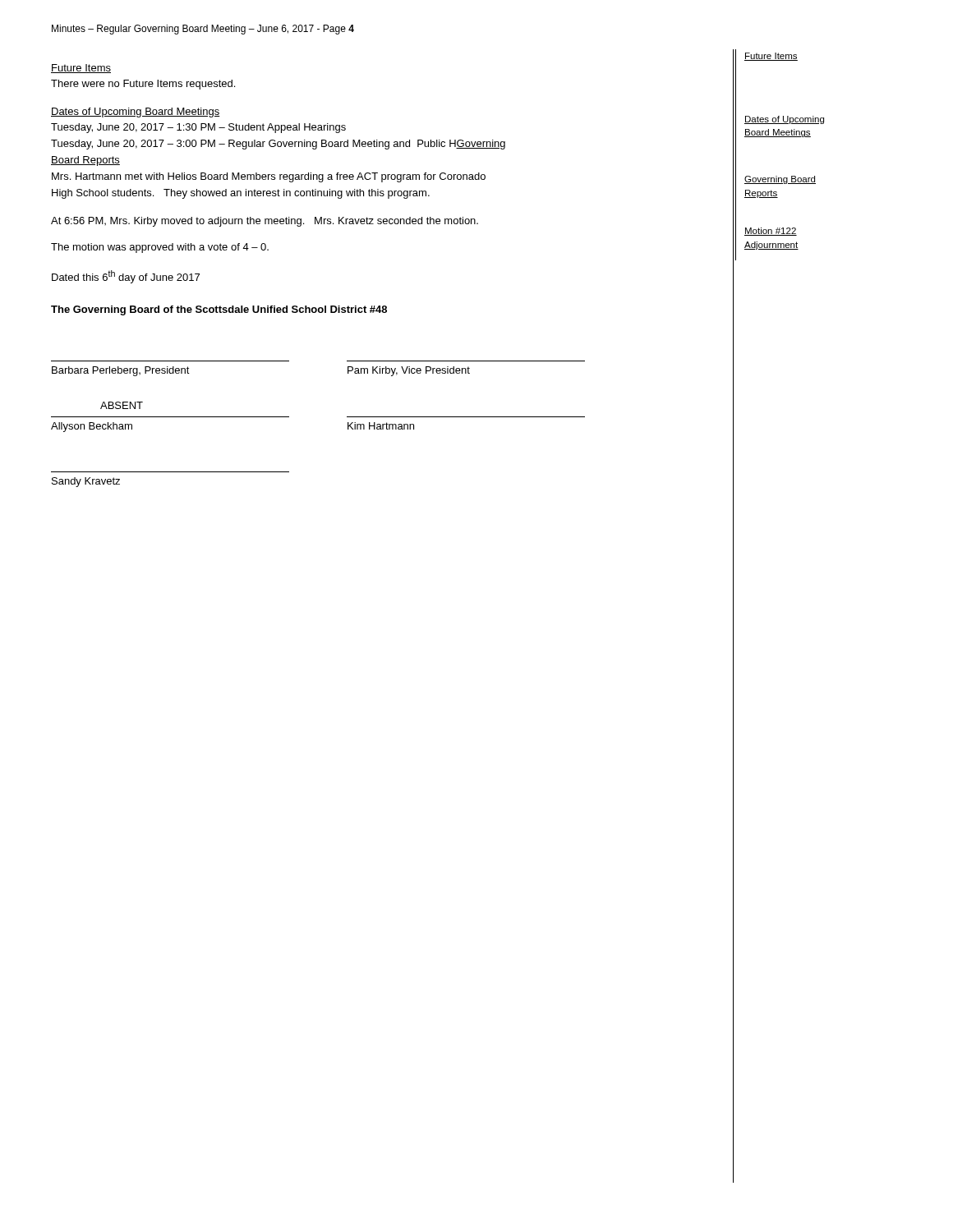
Task: Click on the block starting "Dates of Upcoming Board Meetings"
Action: point(135,111)
